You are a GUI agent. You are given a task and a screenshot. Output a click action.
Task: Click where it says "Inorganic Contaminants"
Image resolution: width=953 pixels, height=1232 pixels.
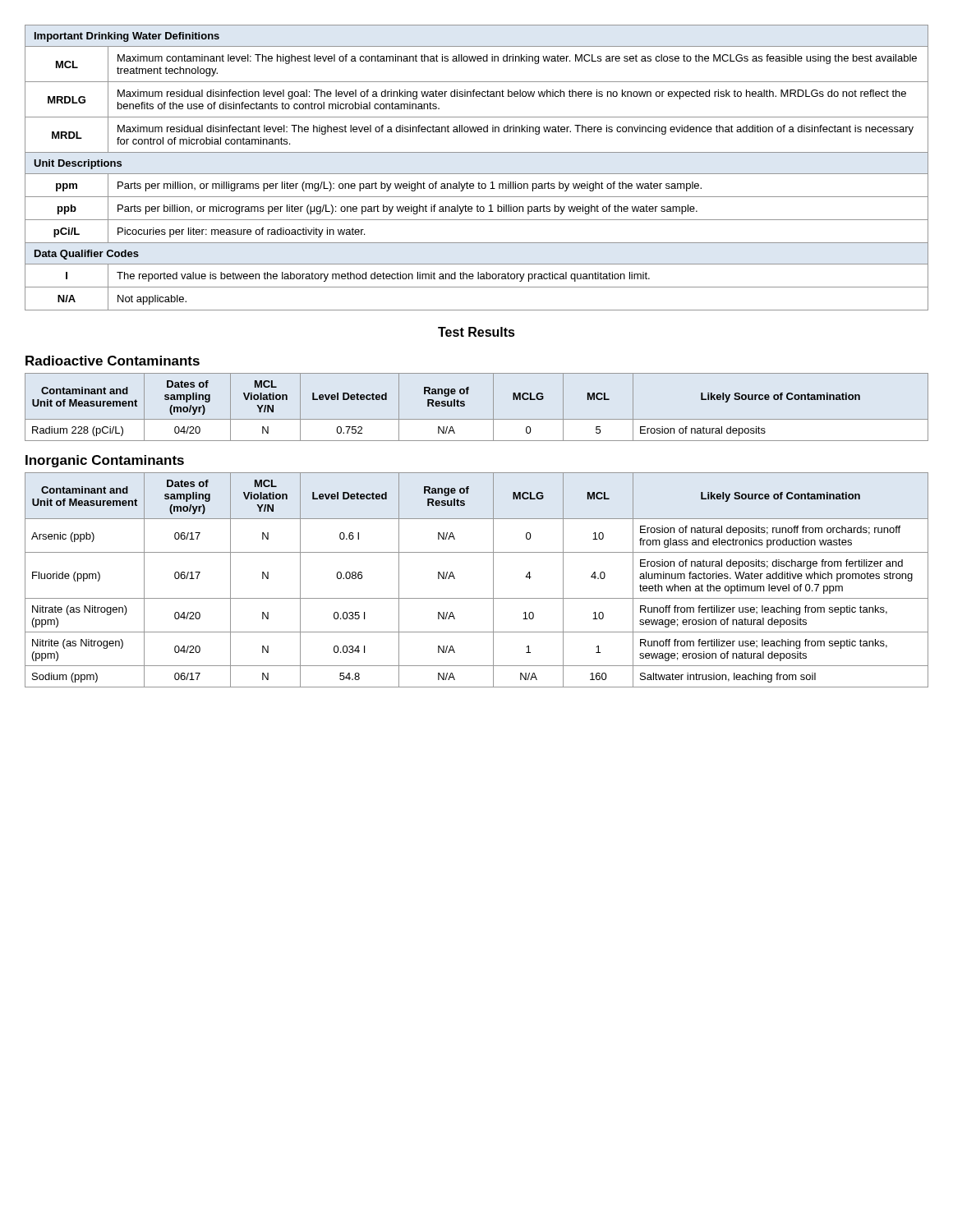tap(105, 460)
